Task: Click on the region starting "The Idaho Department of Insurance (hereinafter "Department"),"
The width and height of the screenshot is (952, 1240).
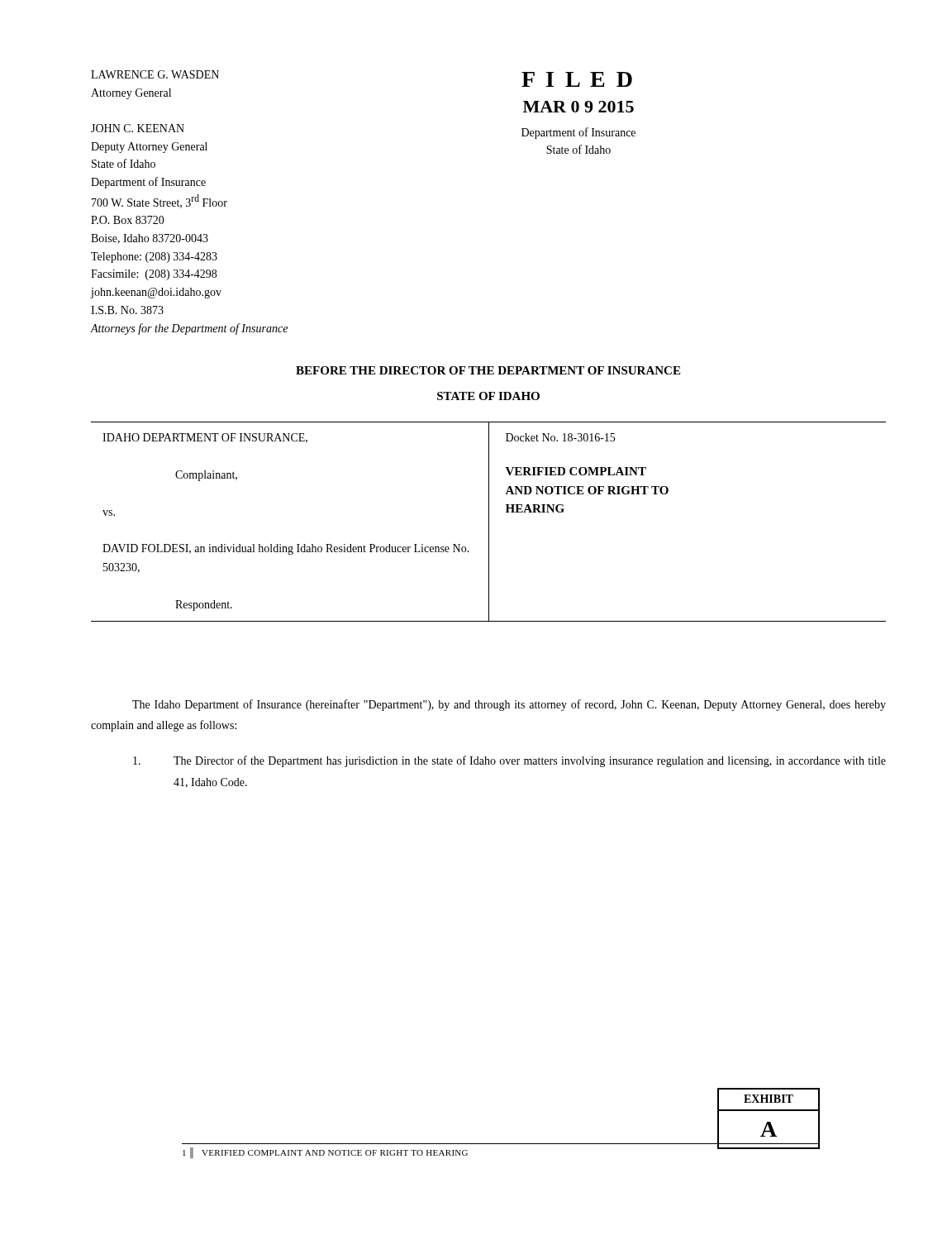Action: point(488,715)
